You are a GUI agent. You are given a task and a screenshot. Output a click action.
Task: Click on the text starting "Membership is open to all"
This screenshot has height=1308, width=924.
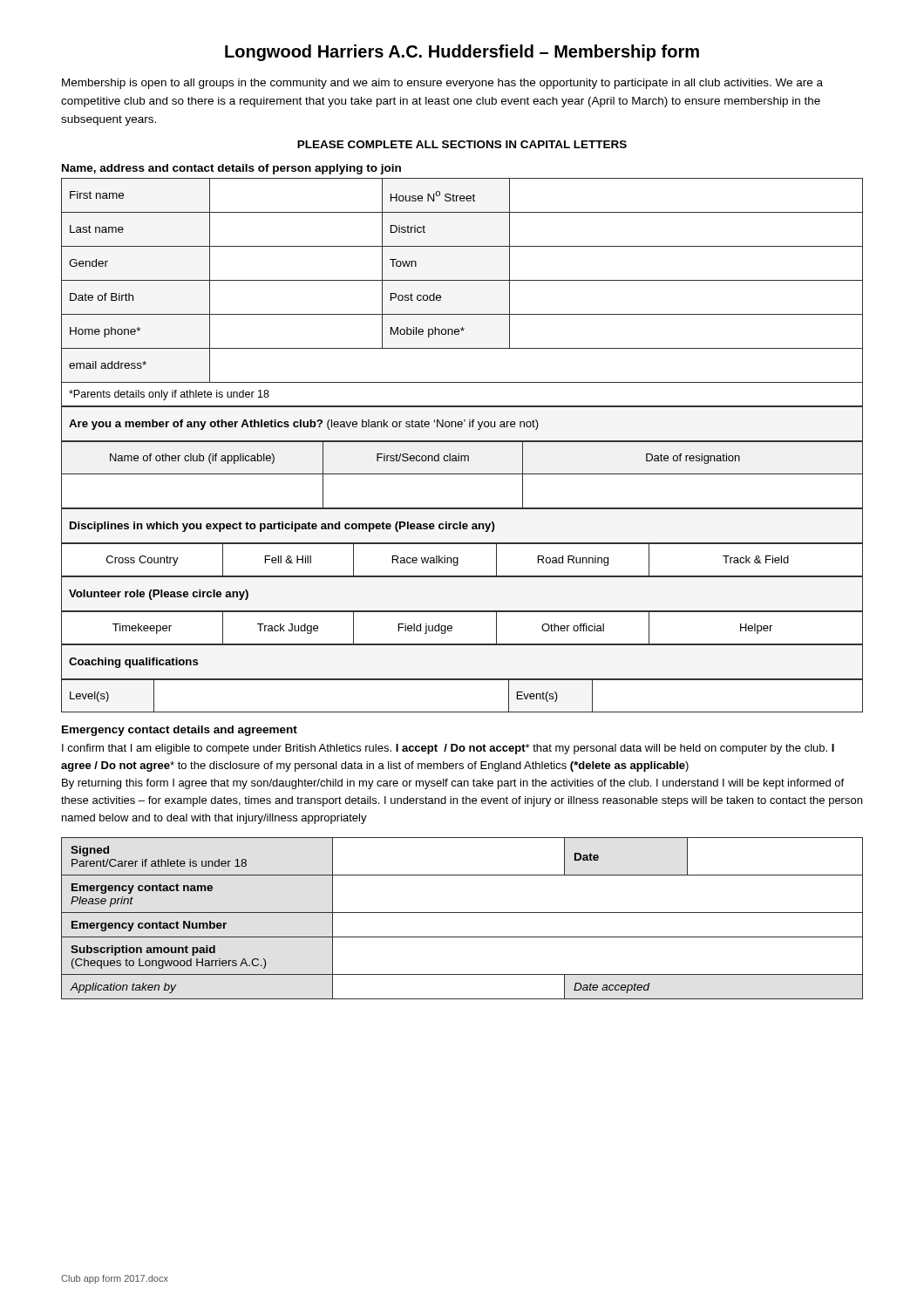point(442,101)
